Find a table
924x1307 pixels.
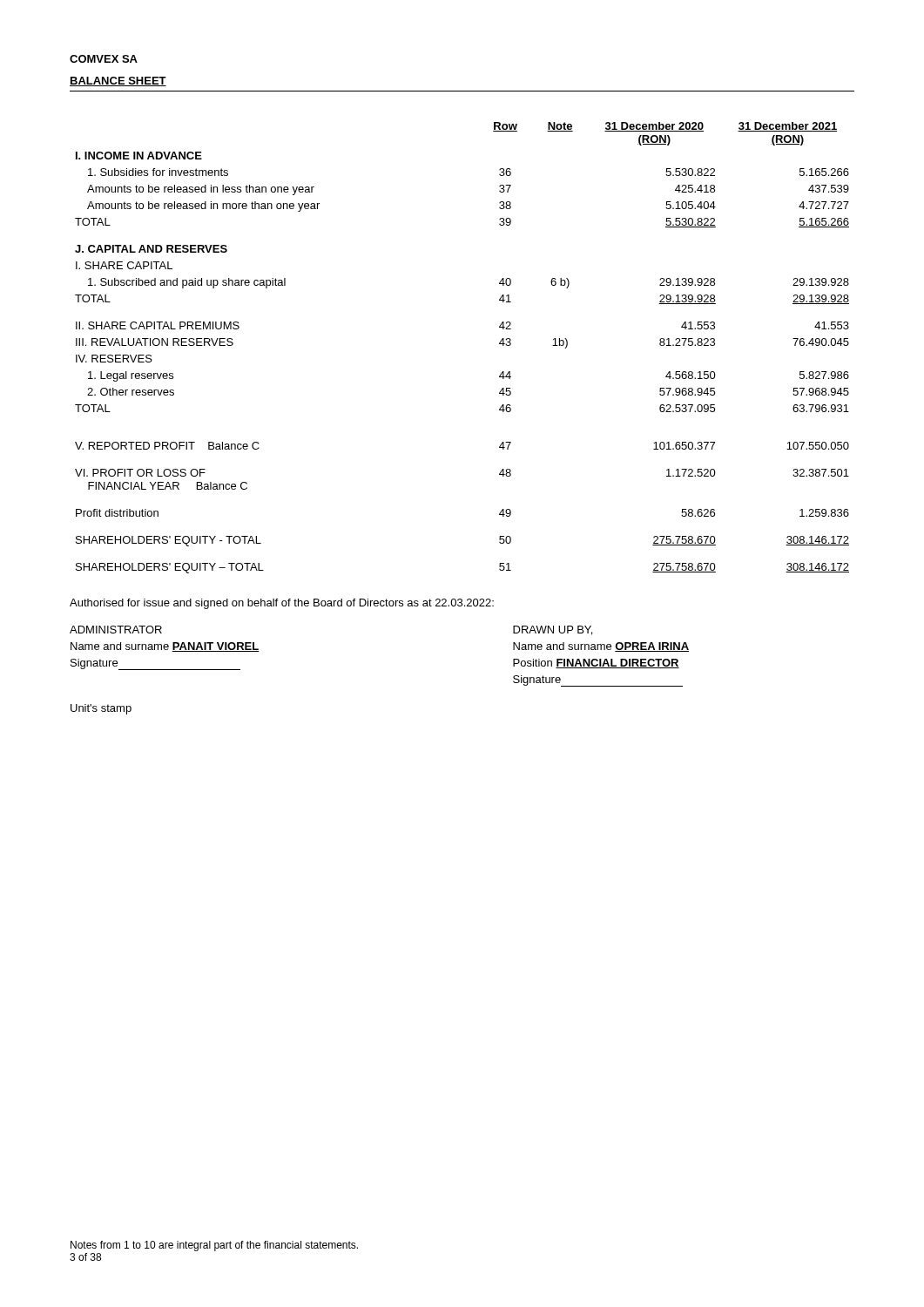coord(462,346)
